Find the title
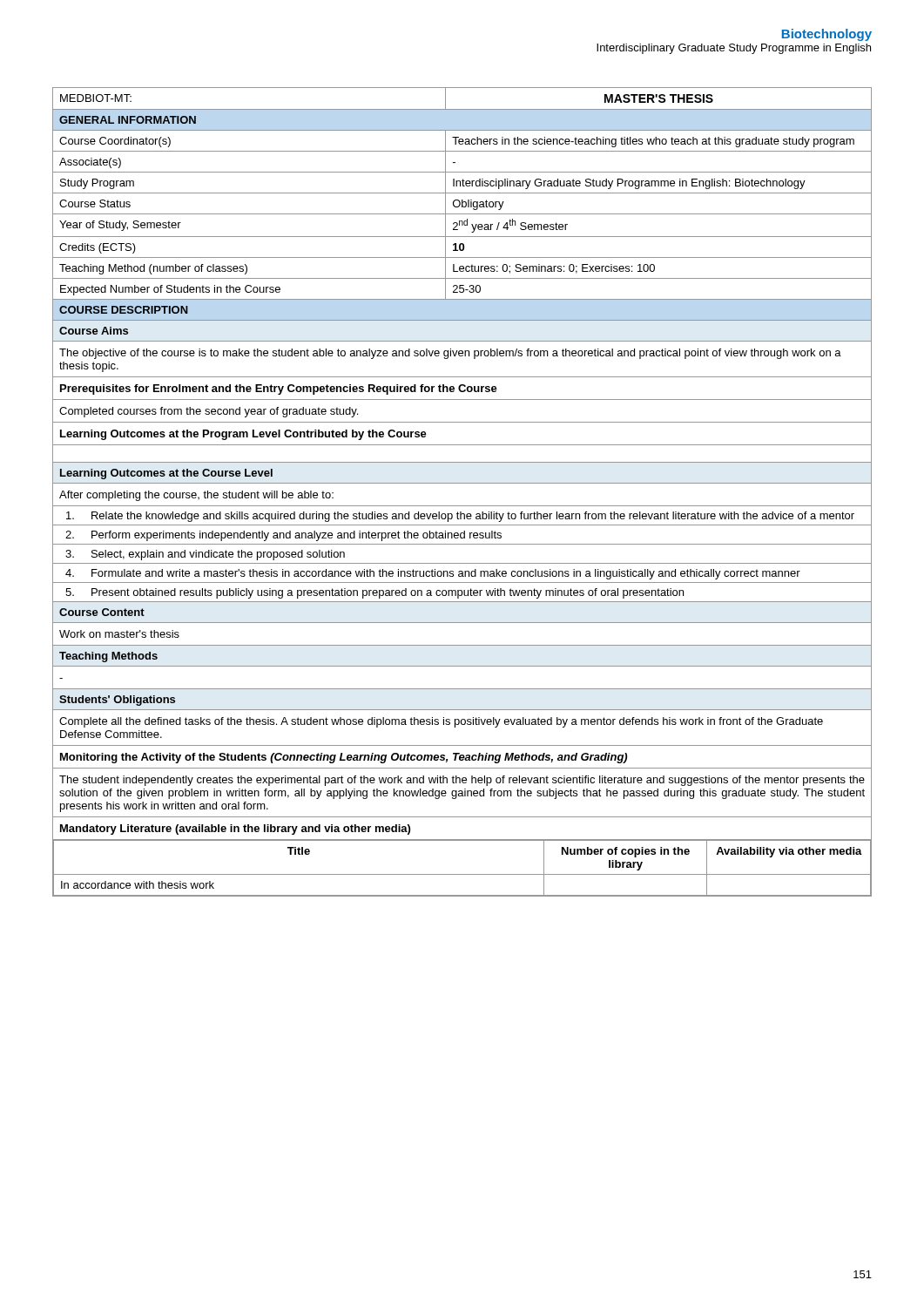This screenshot has width=924, height=1307. (x=826, y=34)
